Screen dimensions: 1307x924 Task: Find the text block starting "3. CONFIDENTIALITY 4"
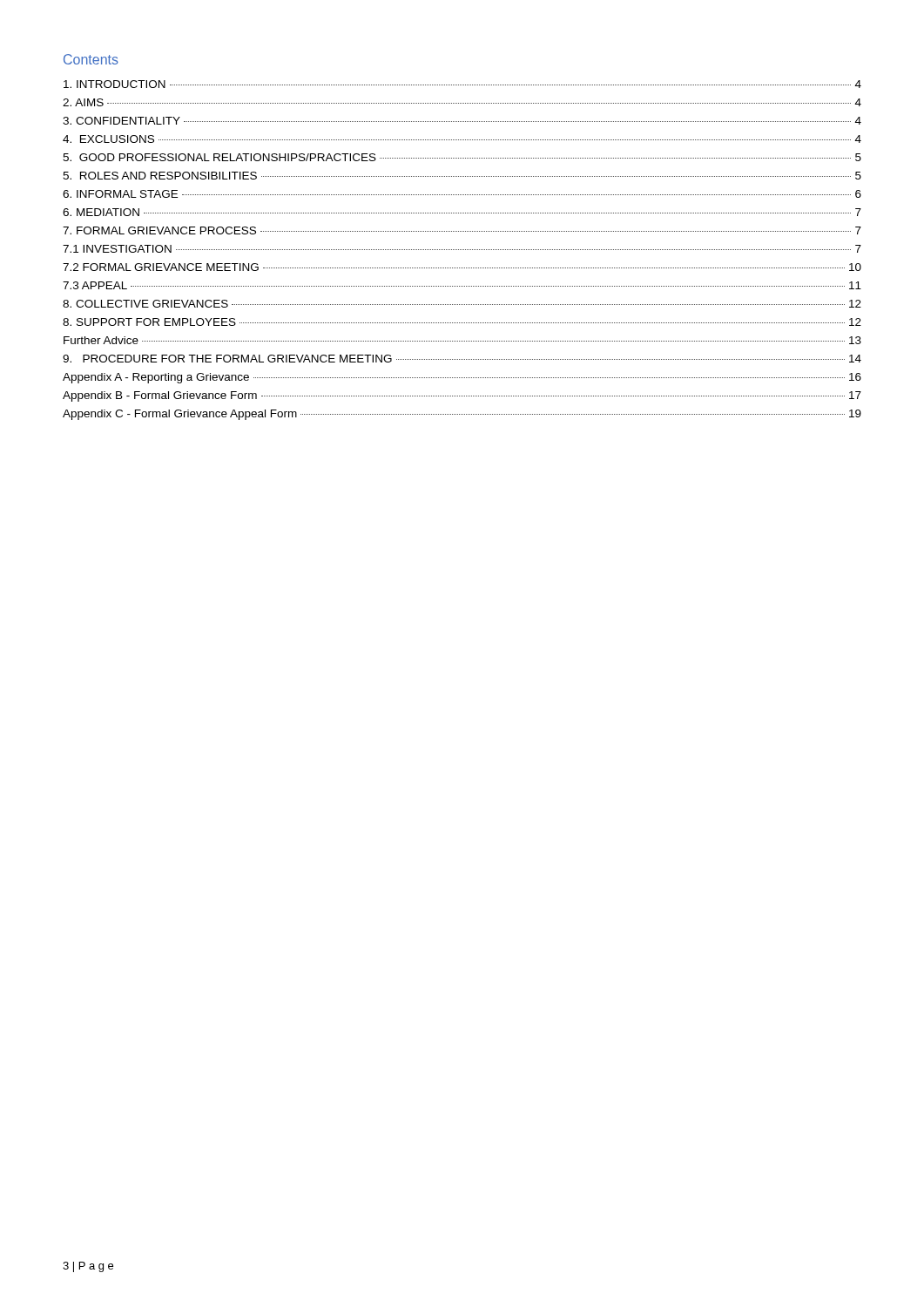pyautogui.click(x=462, y=121)
